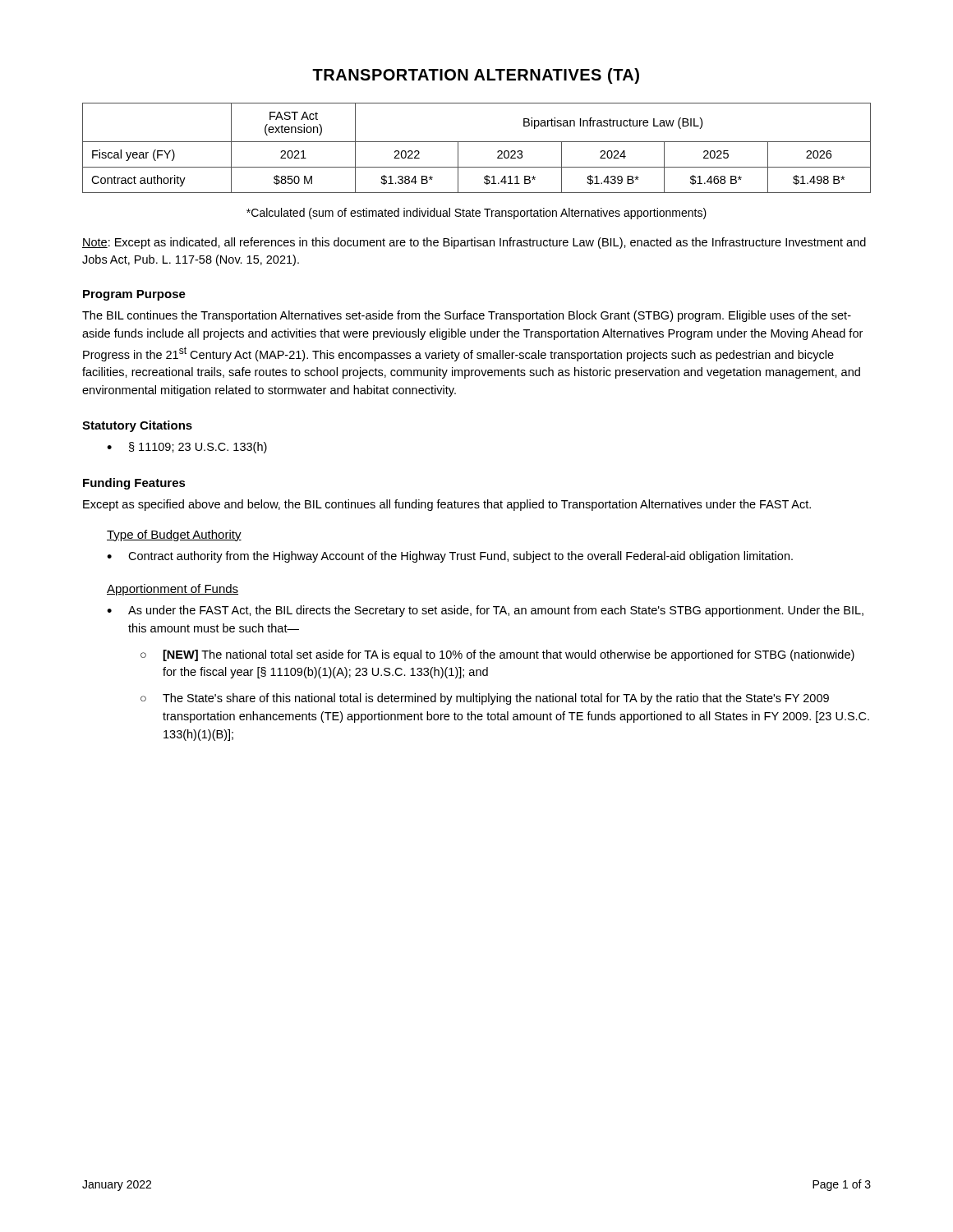Select the passage starting "Note: Except as"
953x1232 pixels.
pyautogui.click(x=474, y=251)
